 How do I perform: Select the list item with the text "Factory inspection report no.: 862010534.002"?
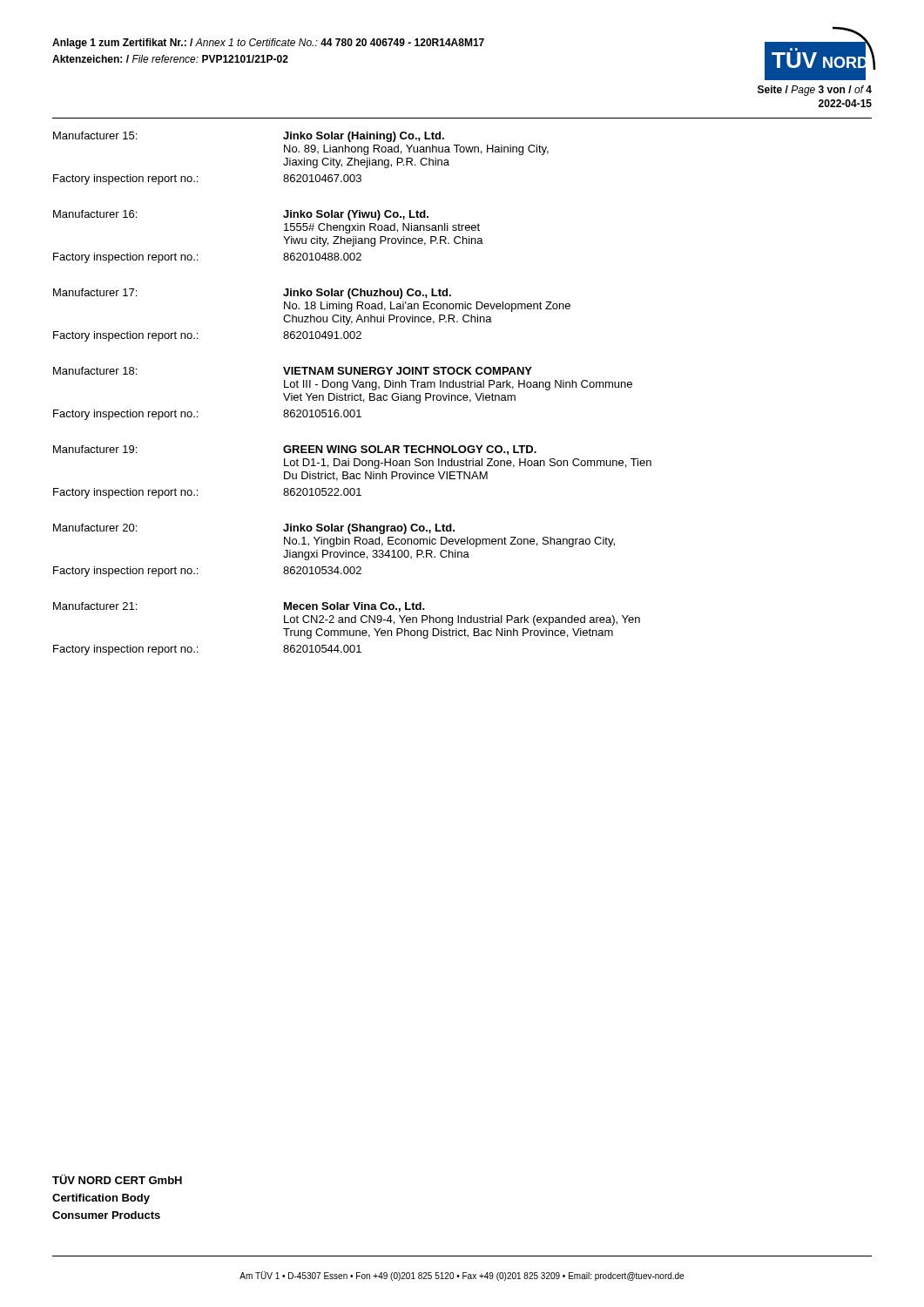tap(207, 570)
